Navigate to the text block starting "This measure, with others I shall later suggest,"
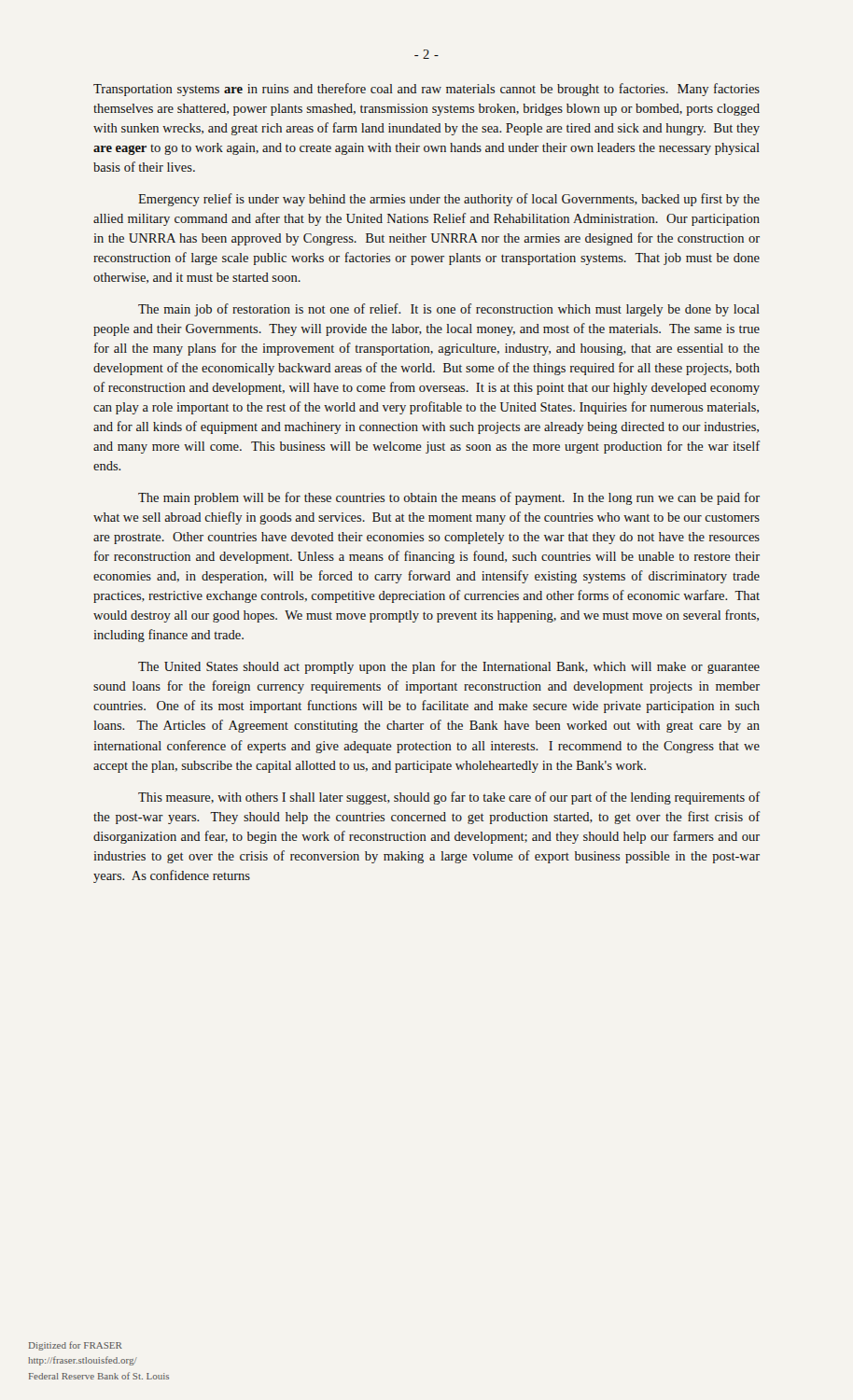 pyautogui.click(x=426, y=836)
